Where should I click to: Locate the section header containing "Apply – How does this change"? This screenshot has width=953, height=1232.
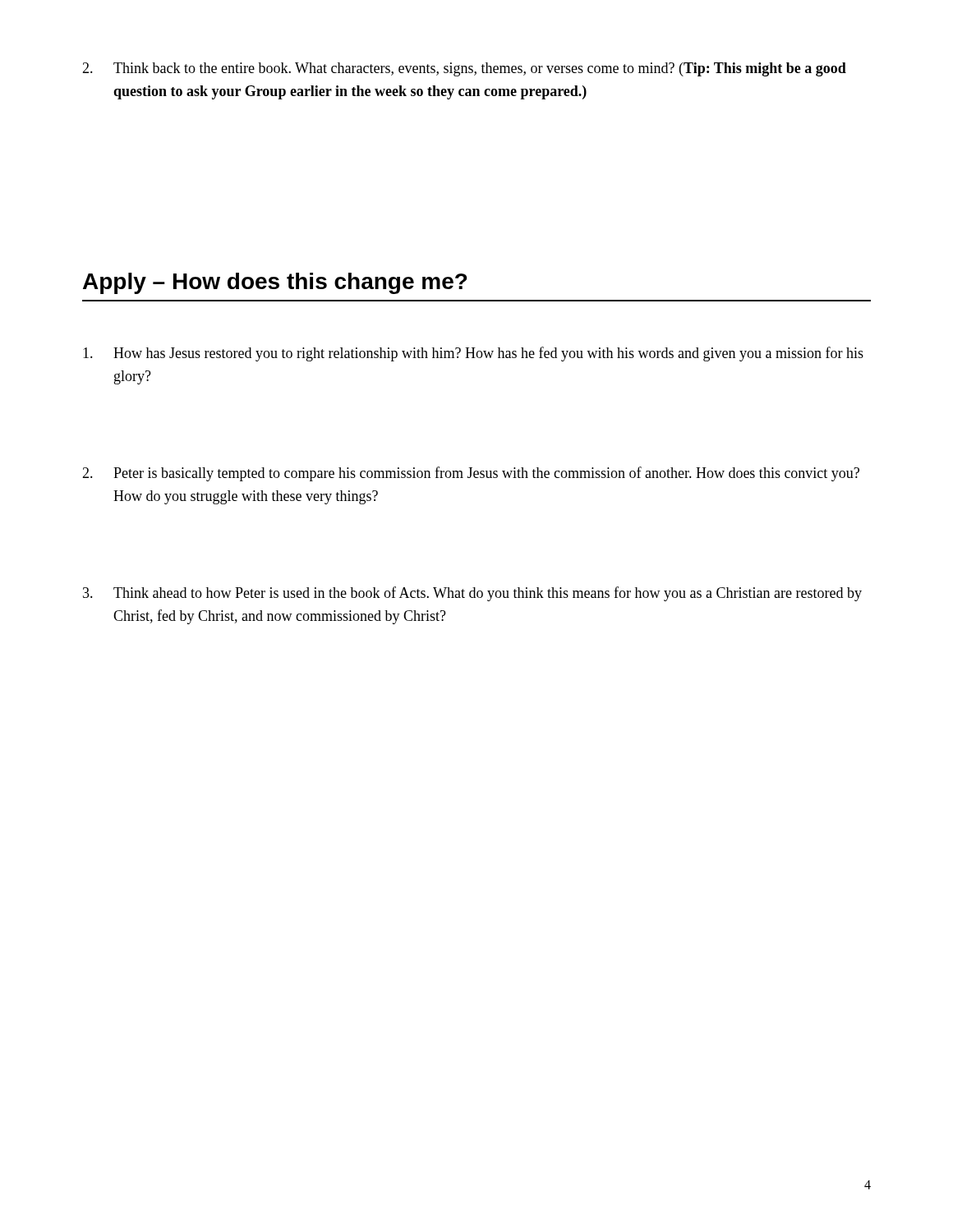point(275,281)
